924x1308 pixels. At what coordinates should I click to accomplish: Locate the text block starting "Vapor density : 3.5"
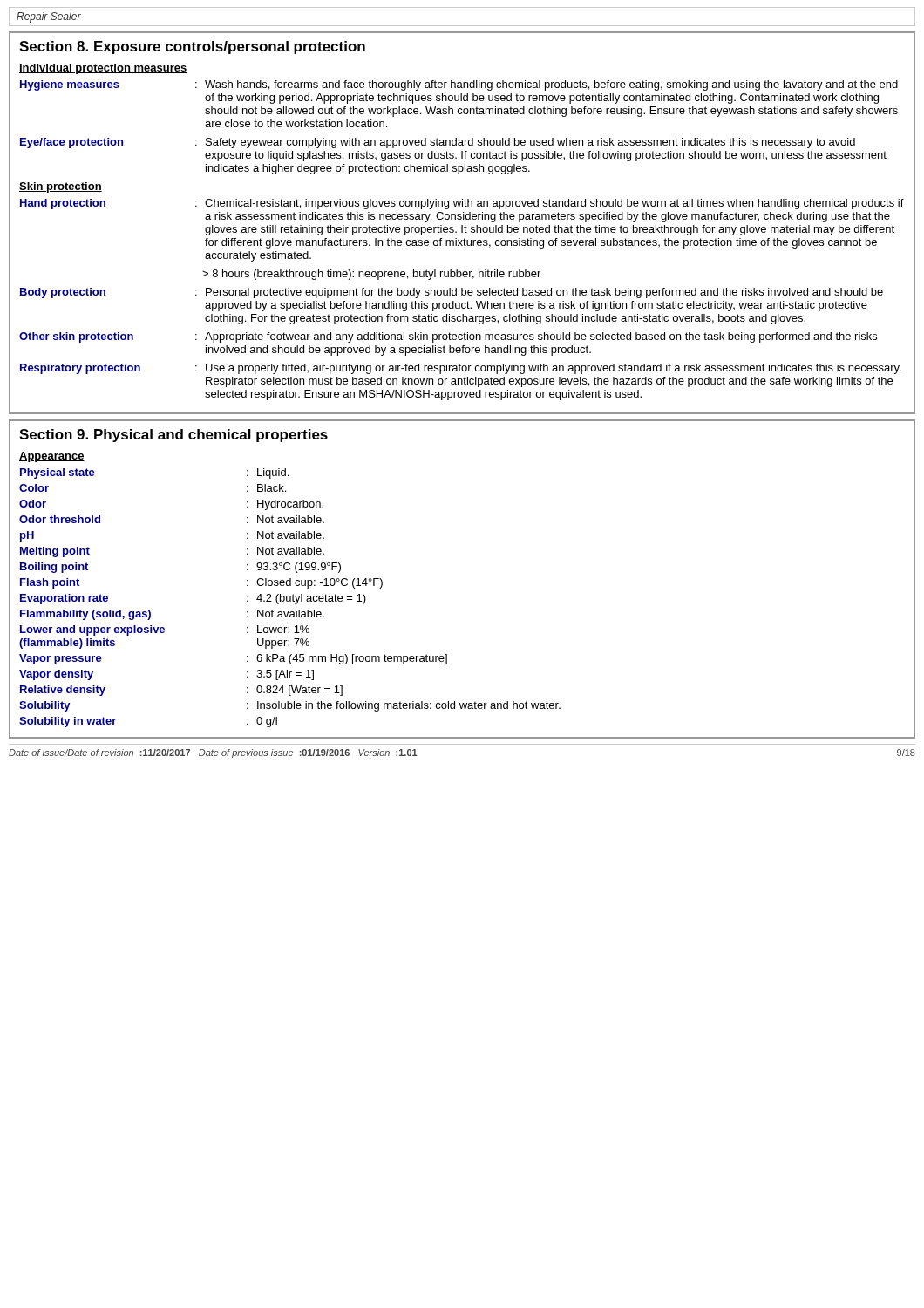56,675
